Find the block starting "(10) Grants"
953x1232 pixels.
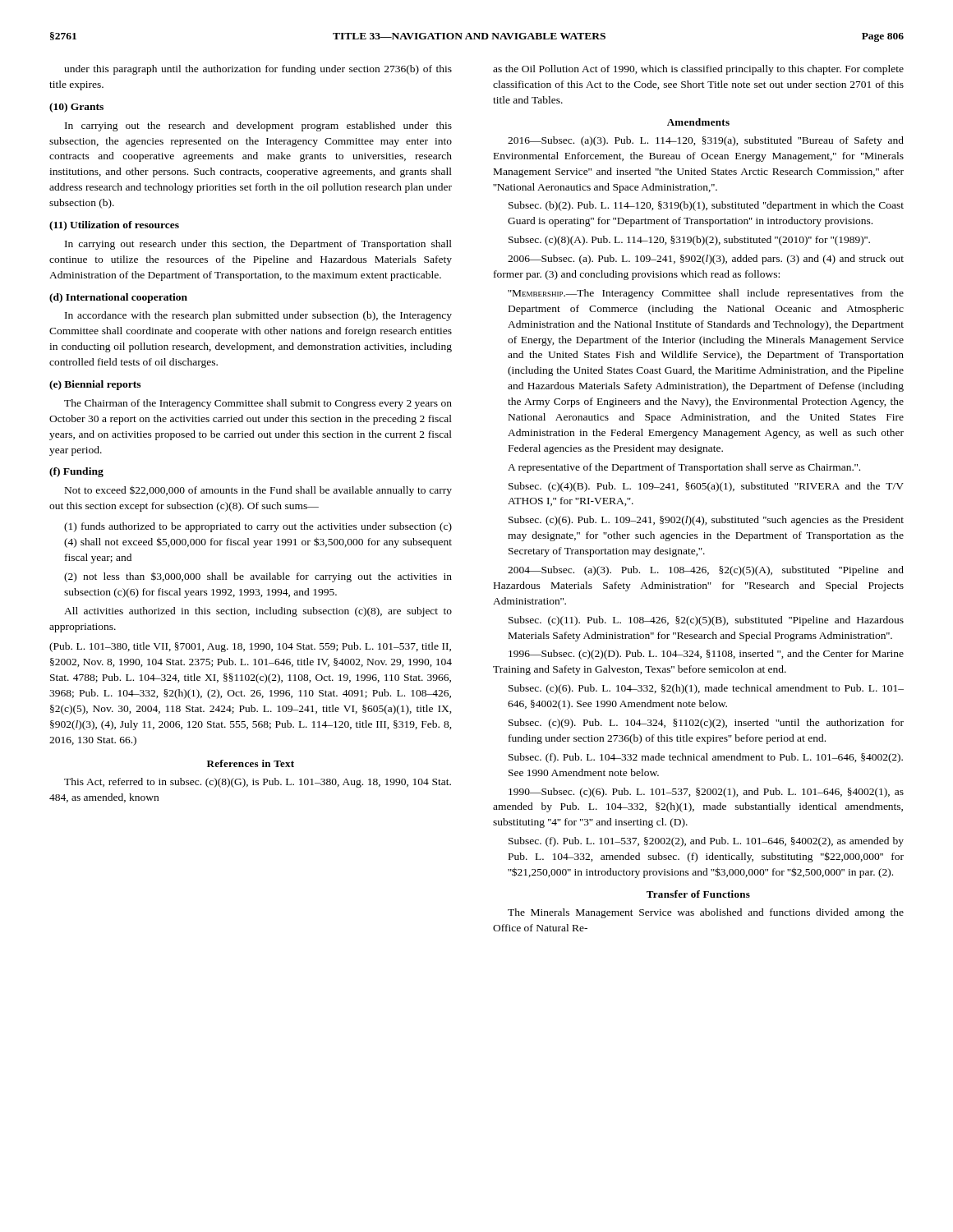click(x=76, y=108)
